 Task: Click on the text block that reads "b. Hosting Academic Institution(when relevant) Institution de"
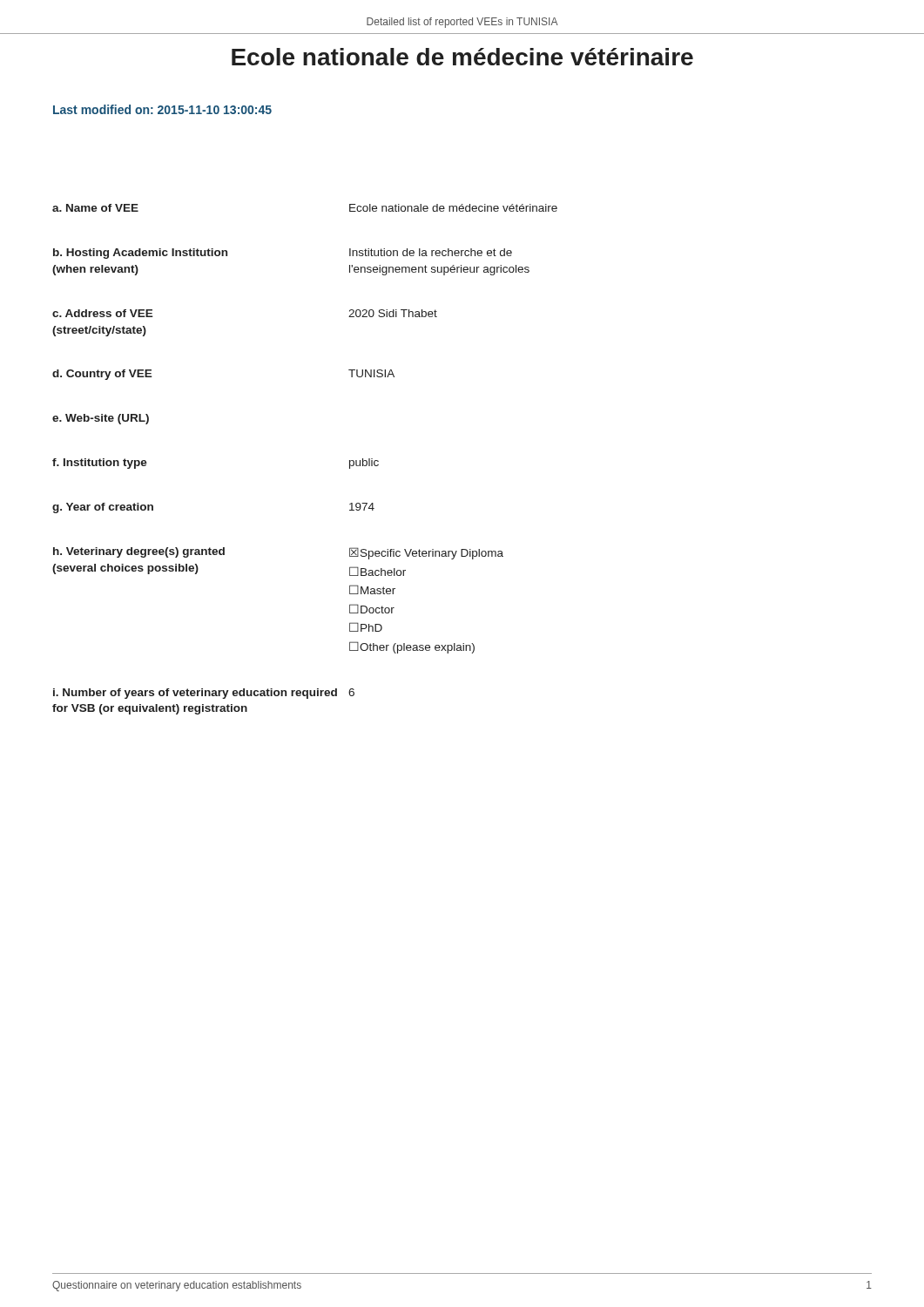pos(462,261)
